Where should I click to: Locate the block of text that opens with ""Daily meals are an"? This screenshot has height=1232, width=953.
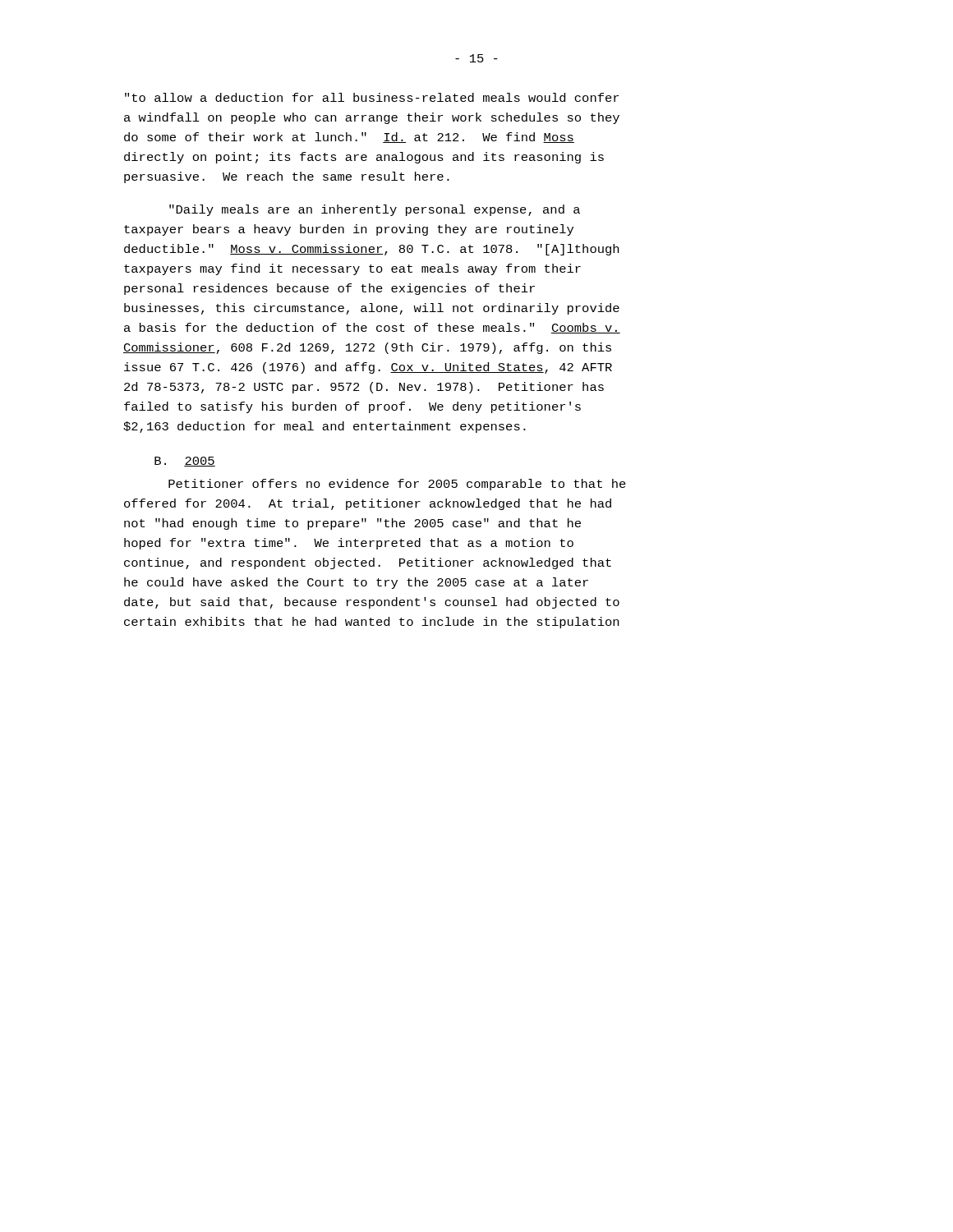pos(372,318)
